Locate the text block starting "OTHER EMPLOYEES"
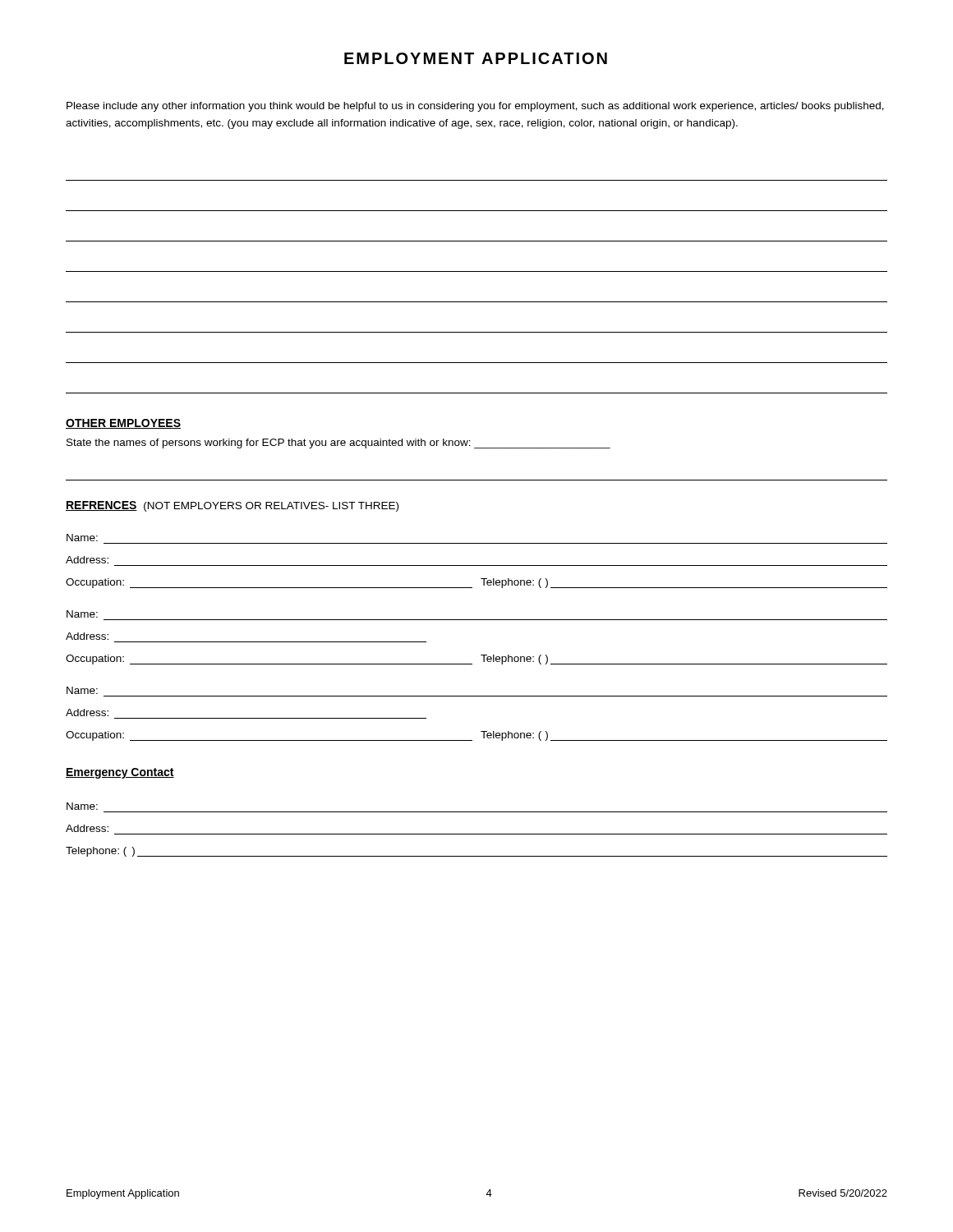This screenshot has width=953, height=1232. (x=123, y=423)
